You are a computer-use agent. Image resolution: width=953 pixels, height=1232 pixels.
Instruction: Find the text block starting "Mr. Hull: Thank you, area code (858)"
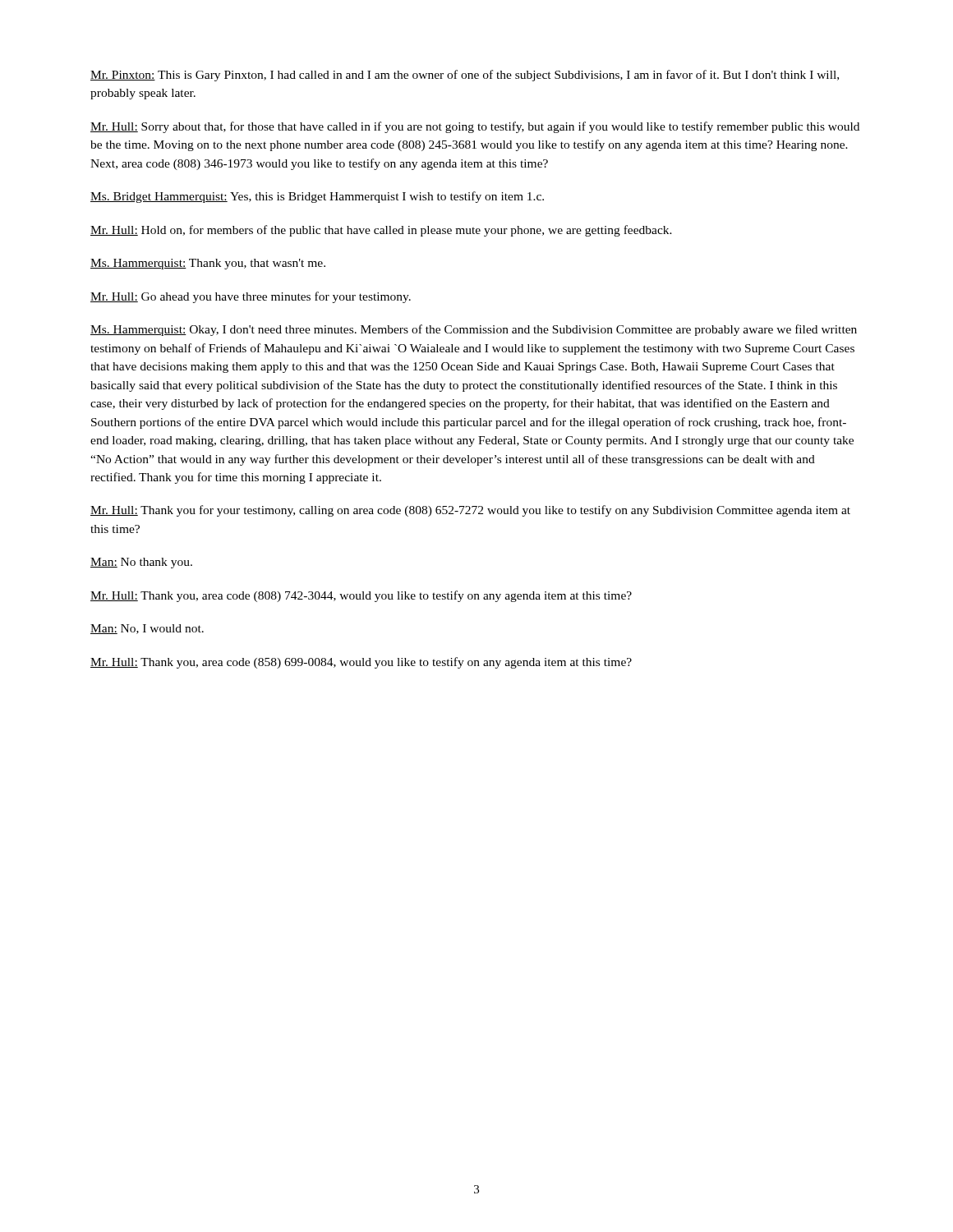[361, 661]
